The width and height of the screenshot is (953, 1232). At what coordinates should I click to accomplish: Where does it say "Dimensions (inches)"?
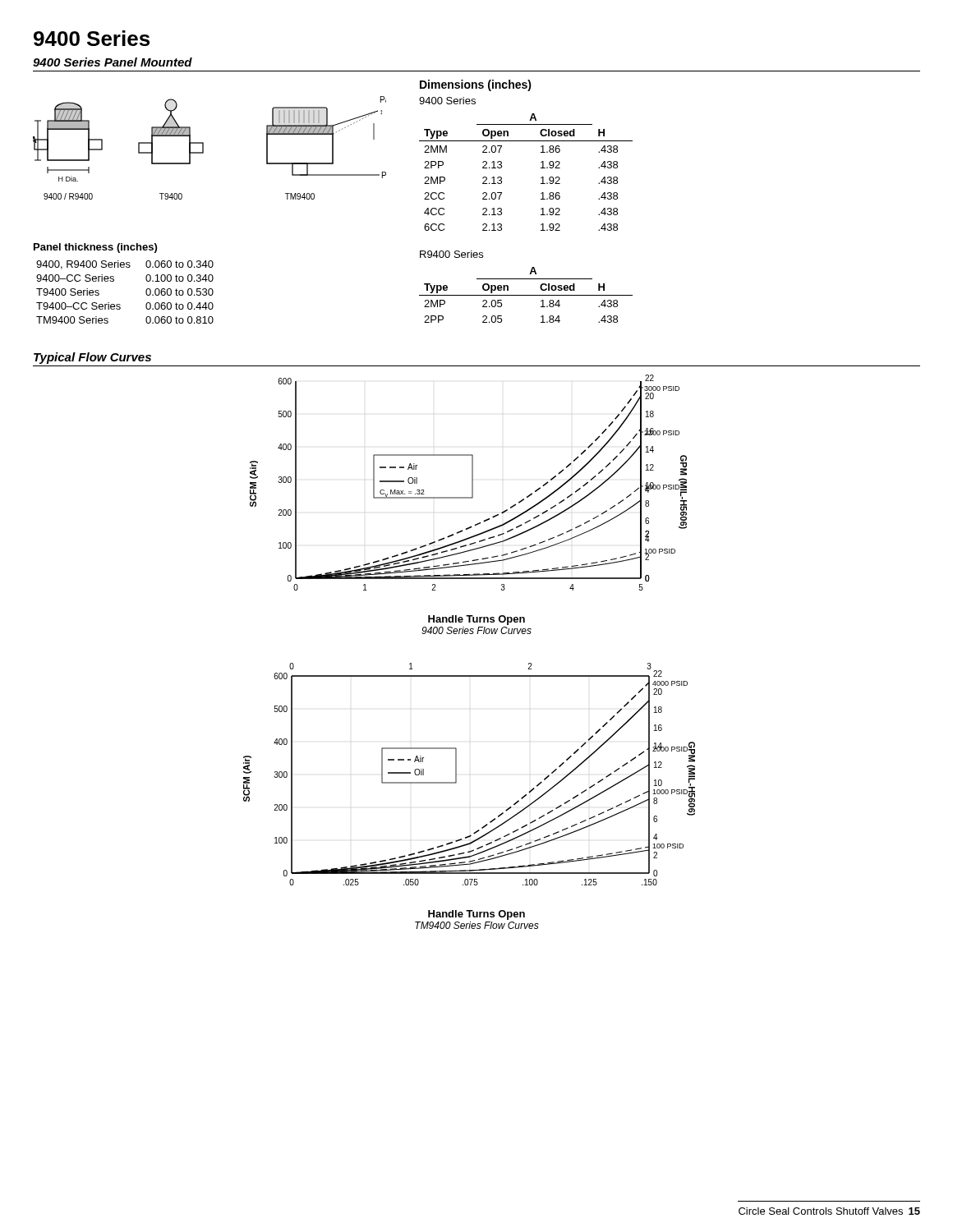tap(475, 85)
